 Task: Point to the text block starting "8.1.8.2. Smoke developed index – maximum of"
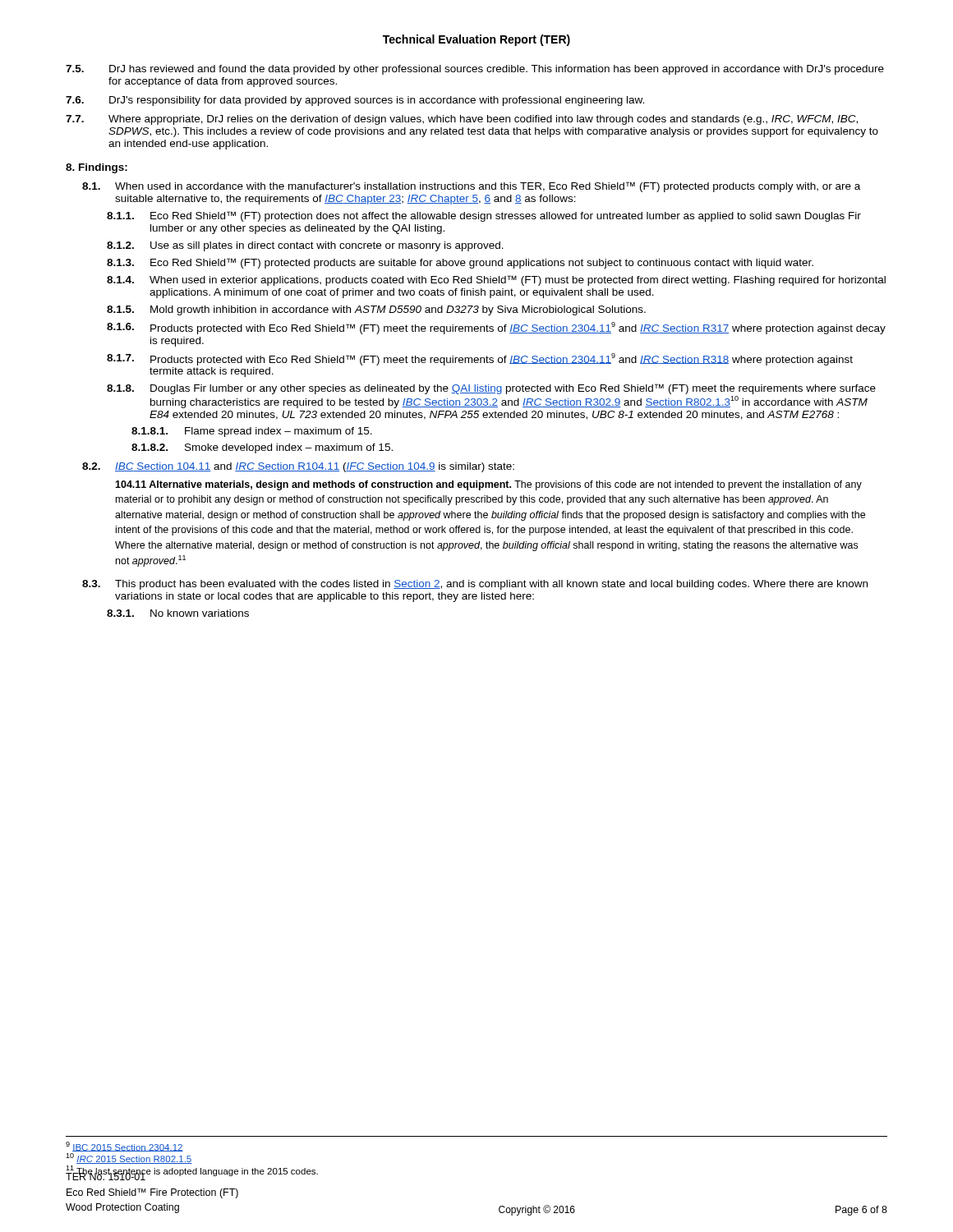[x=262, y=448]
